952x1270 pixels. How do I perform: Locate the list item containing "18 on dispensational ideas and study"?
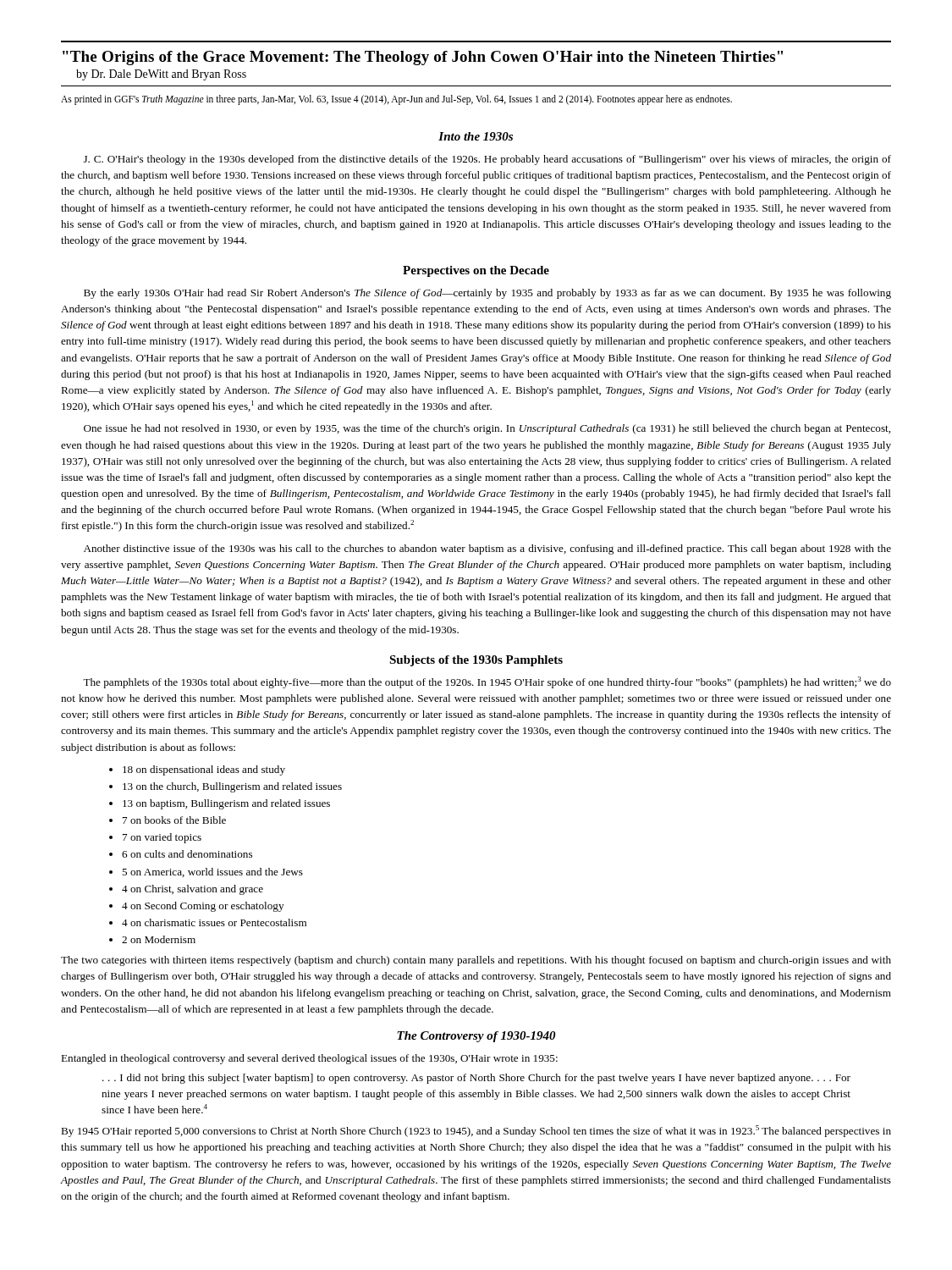point(204,769)
